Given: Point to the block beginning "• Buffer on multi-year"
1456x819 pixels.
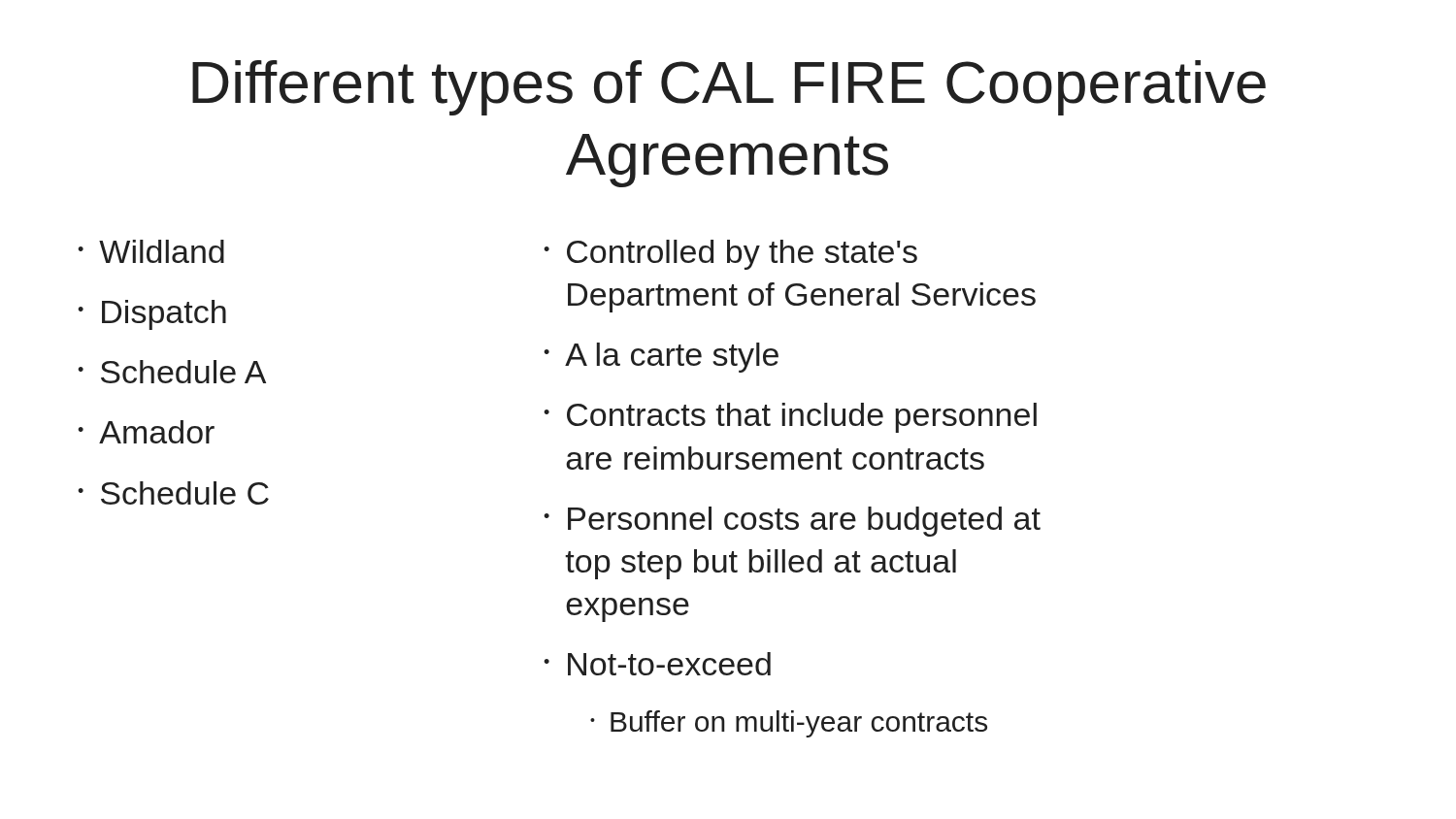Looking at the screenshot, I should [x=789, y=722].
